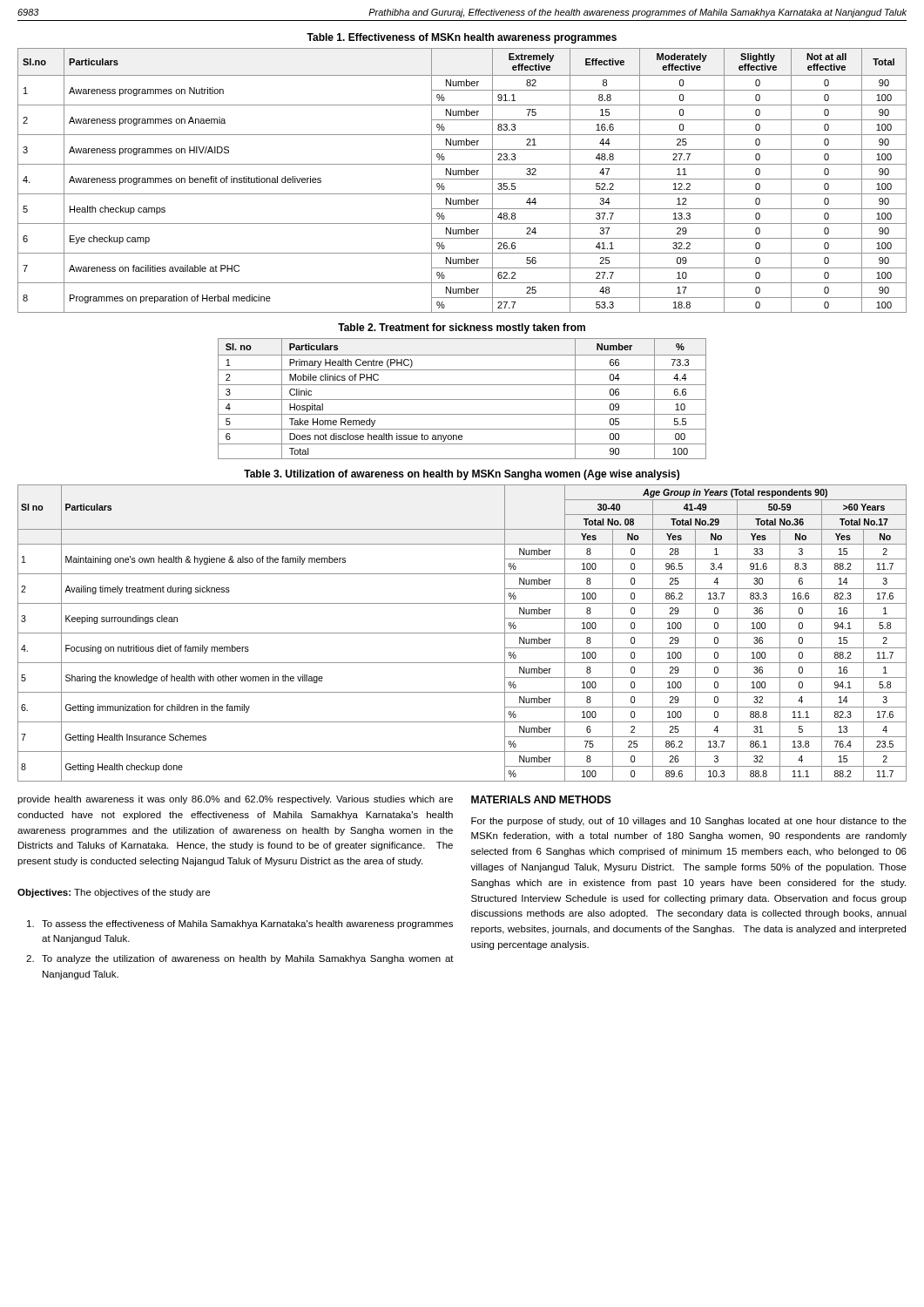The image size is (924, 1307).
Task: Find the region starting "Table 3. Utilization of awareness on health"
Action: pos(462,474)
